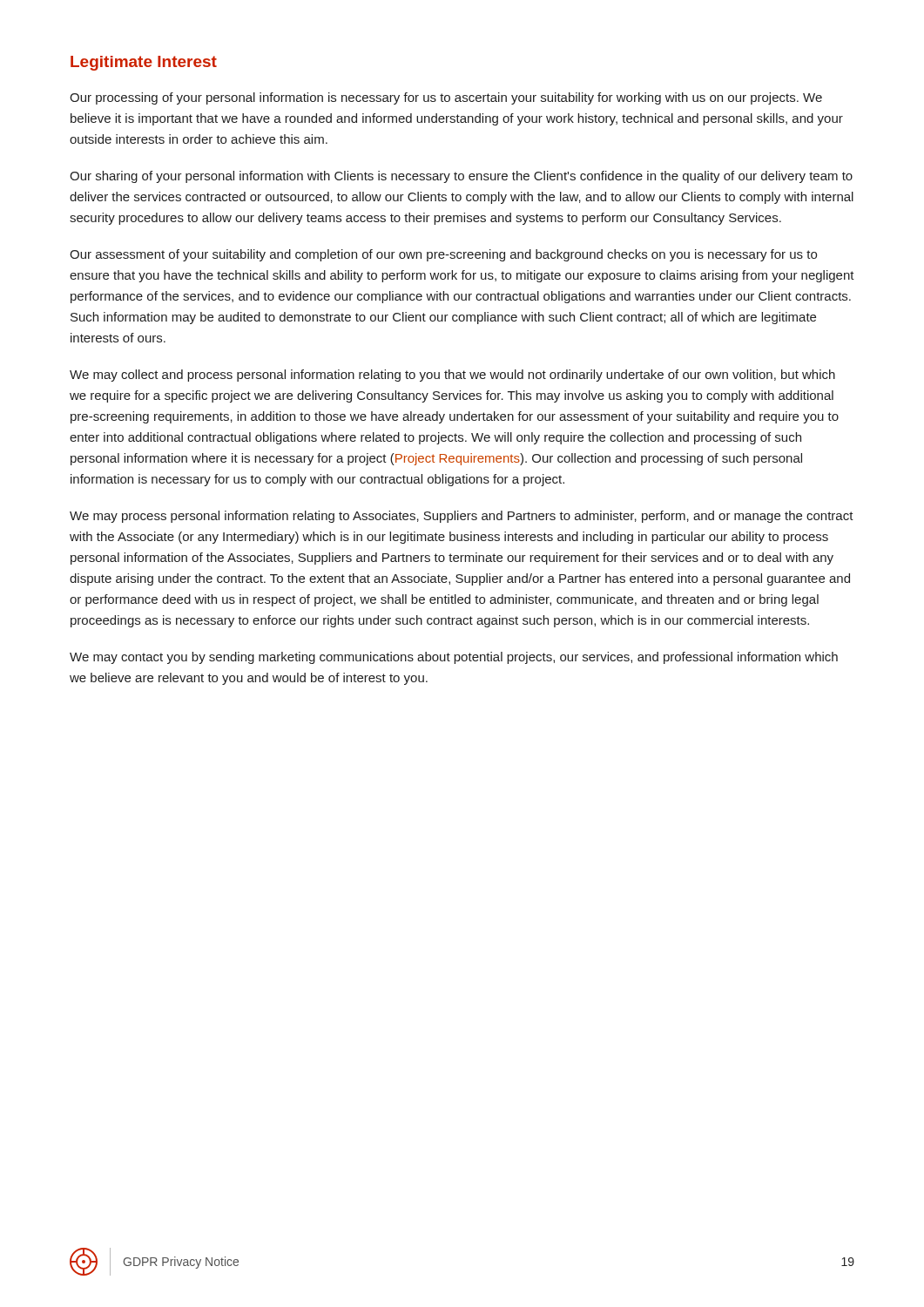Point to "Legitimate Interest"

point(143,61)
